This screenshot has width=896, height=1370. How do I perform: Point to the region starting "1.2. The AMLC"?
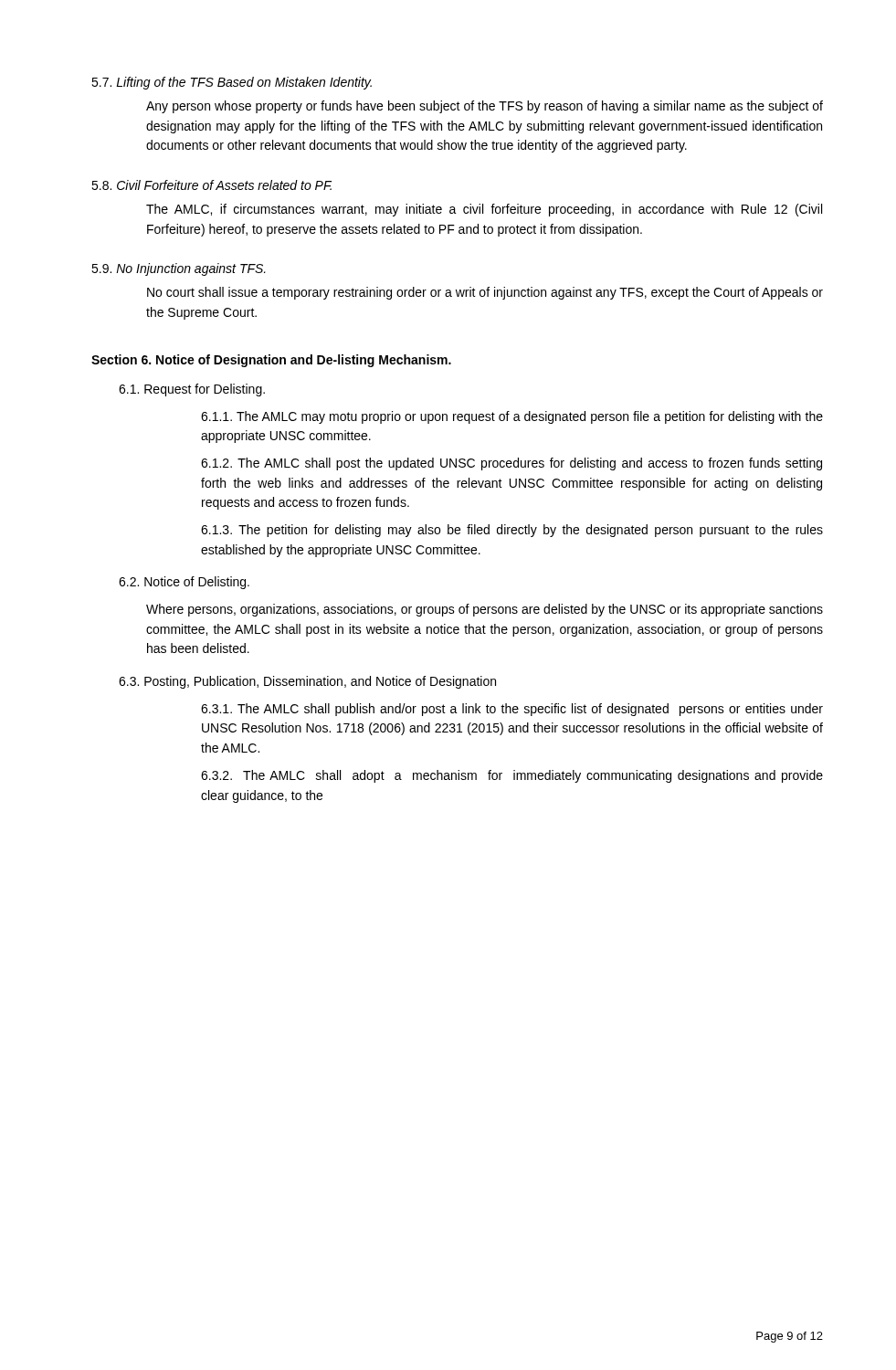512,483
